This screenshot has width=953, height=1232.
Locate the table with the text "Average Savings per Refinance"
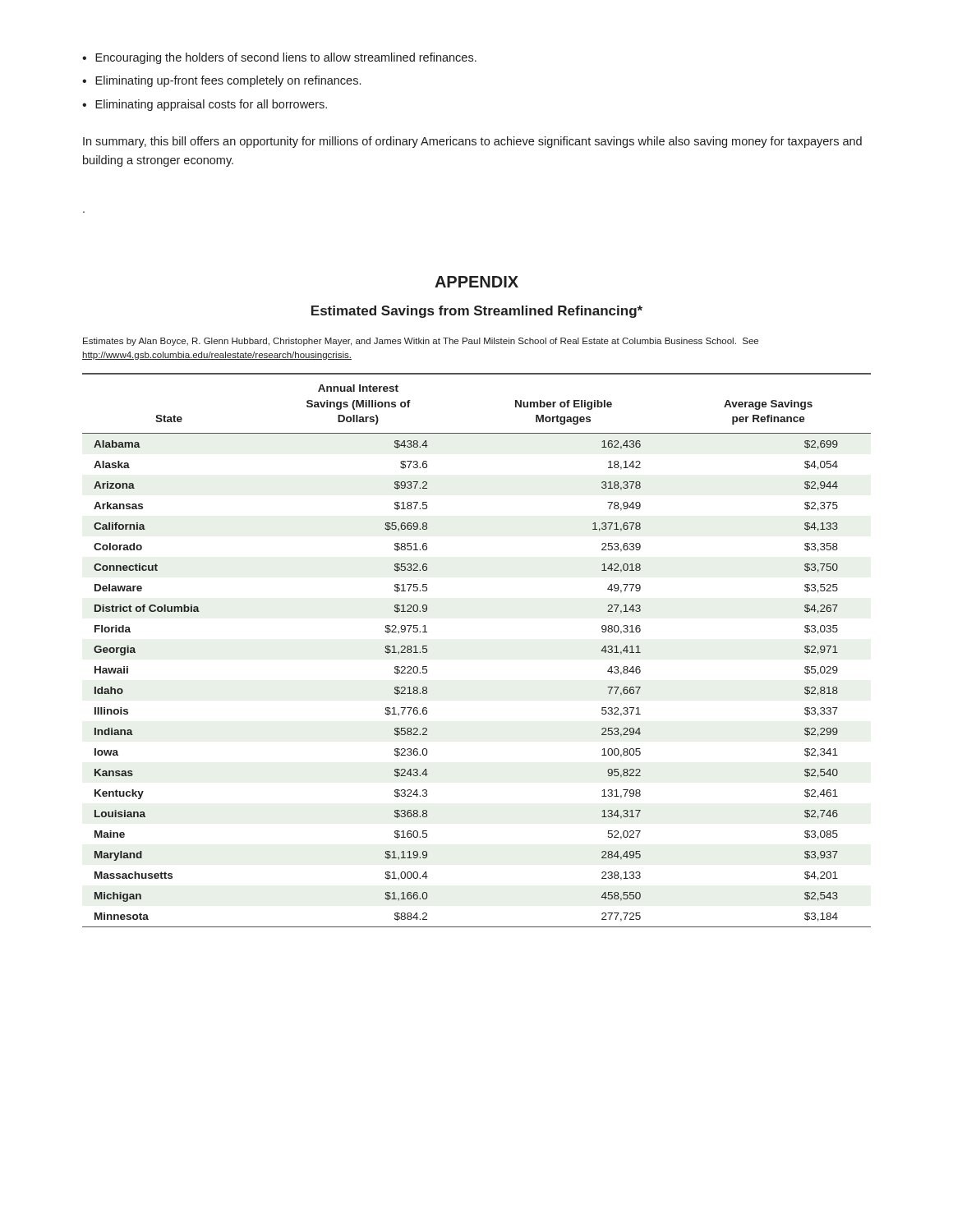pos(476,650)
